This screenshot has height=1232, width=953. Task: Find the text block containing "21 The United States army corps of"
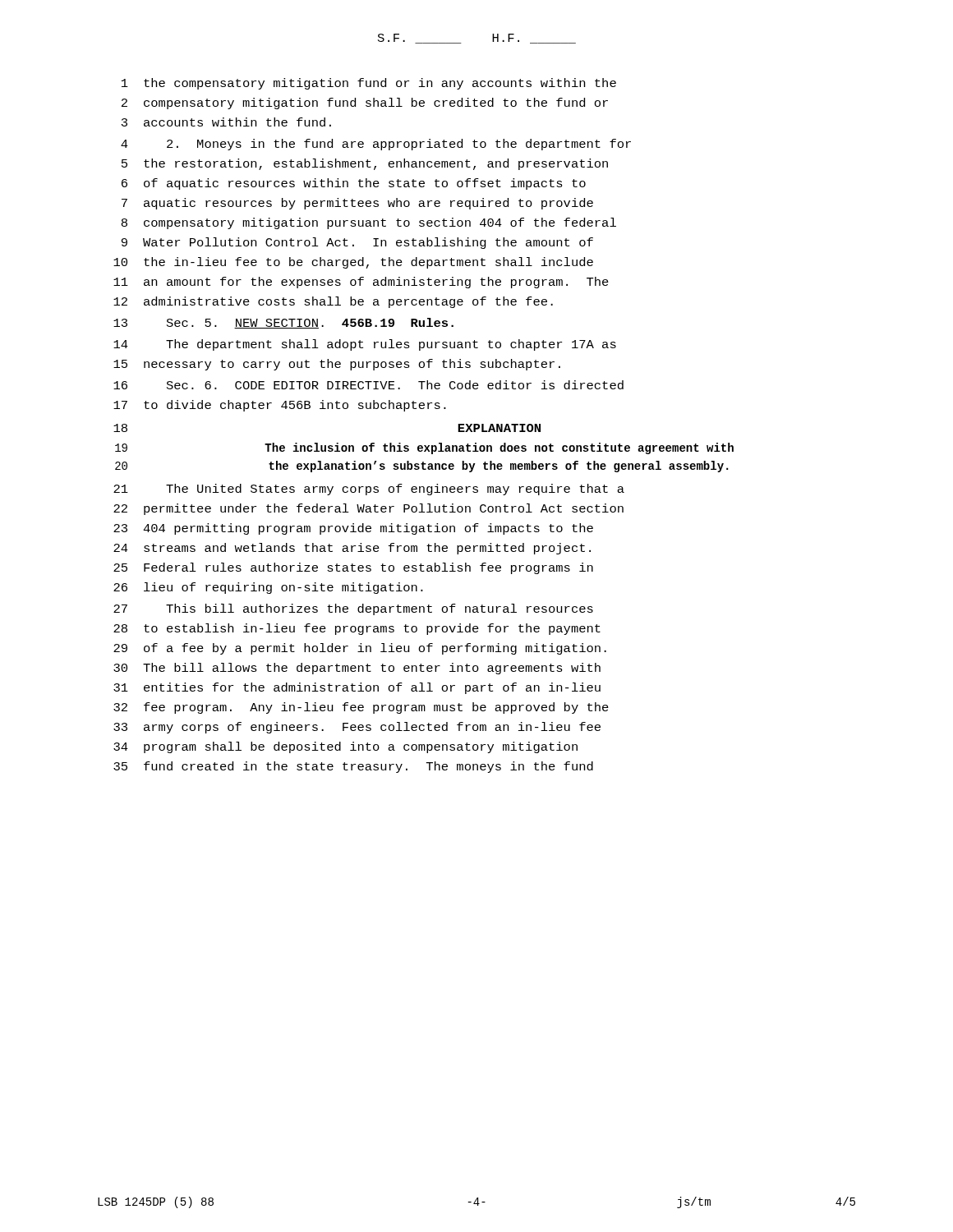[x=476, y=539]
